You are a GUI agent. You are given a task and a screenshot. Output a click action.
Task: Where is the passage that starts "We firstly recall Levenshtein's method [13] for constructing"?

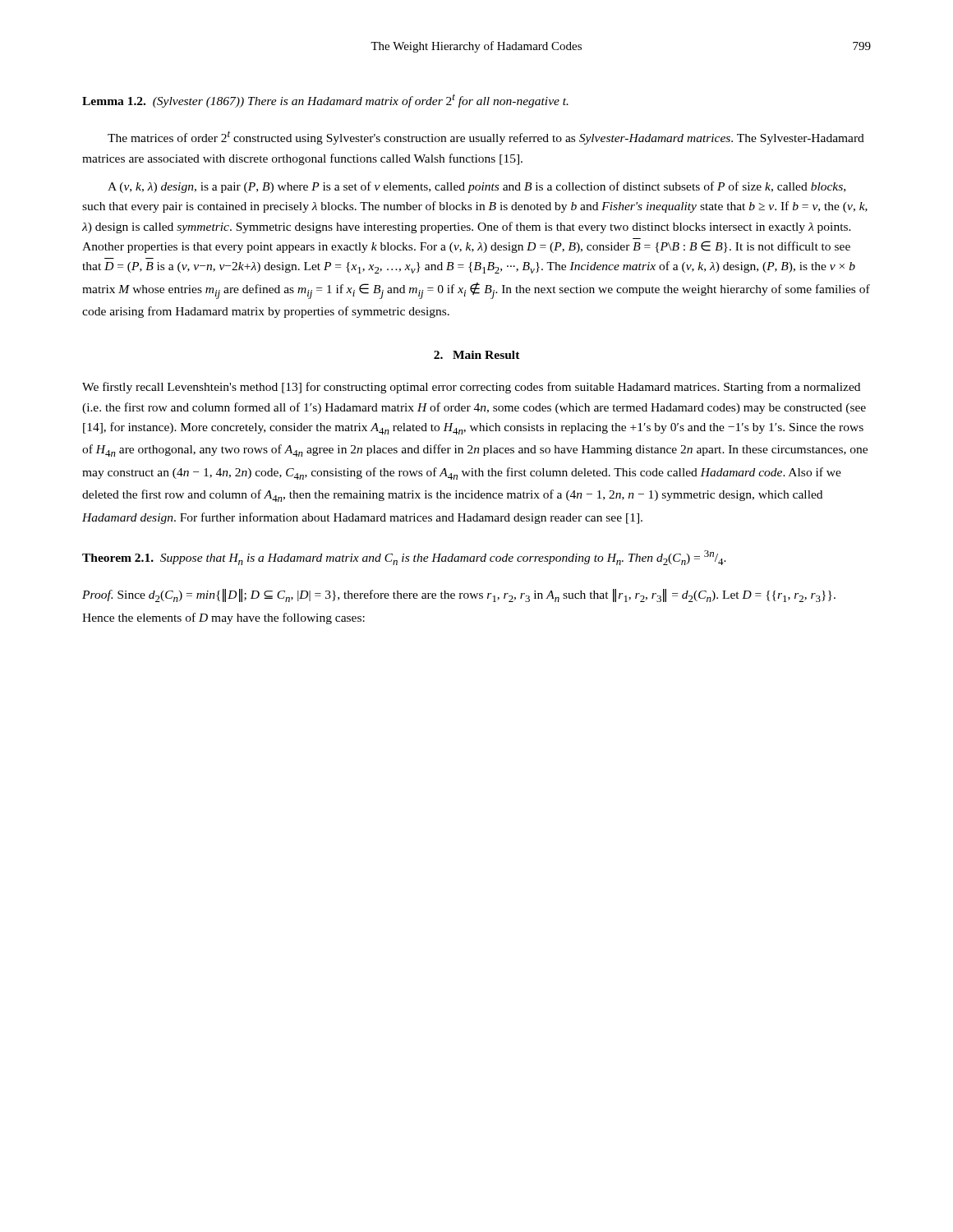coord(476,452)
